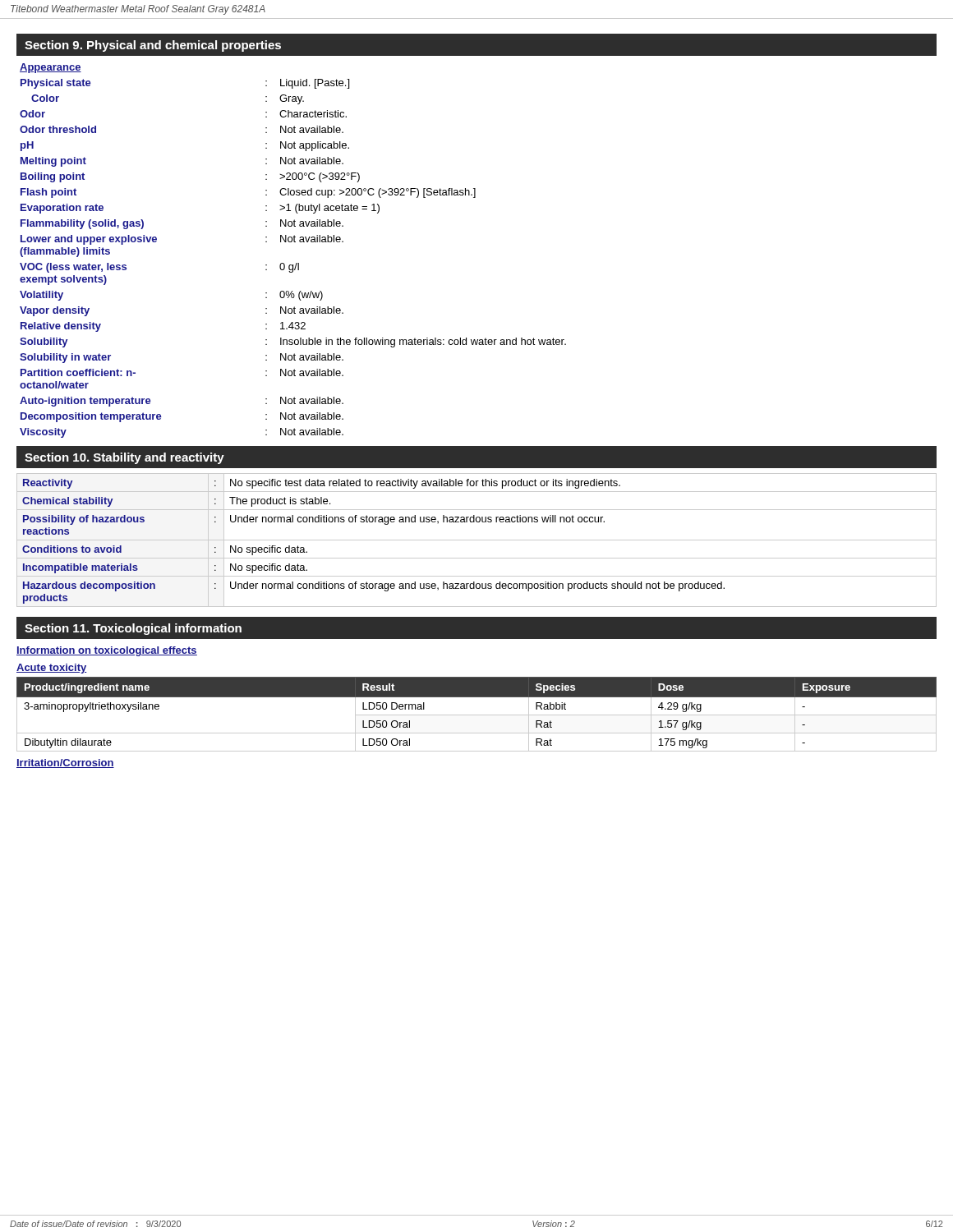Point to the element starting "Acute toxicity"
This screenshot has height=1232, width=953.
pos(51,667)
